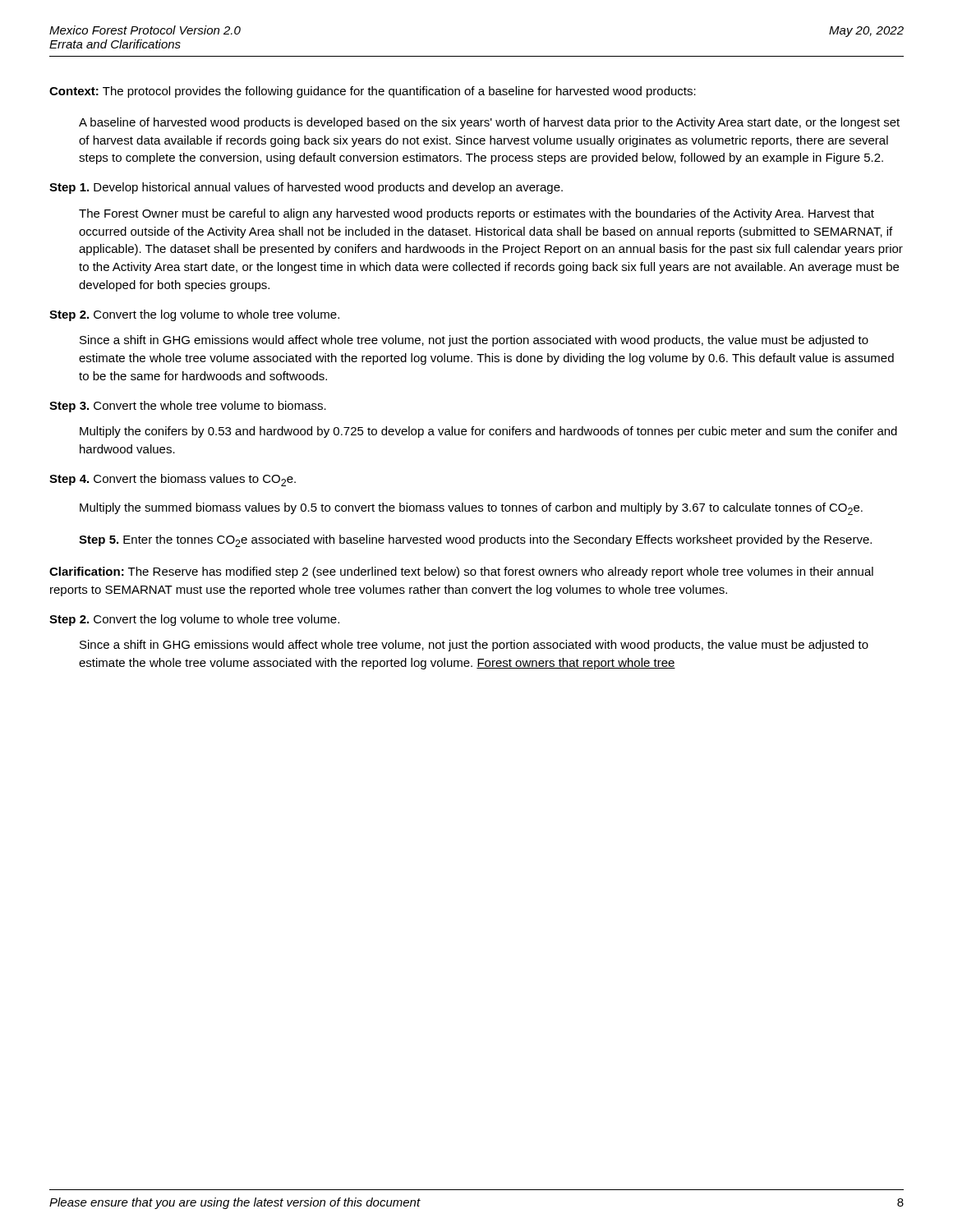Screen dimensions: 1232x953
Task: Locate the region starting "The Forest Owner must be careful"
Action: tap(491, 249)
